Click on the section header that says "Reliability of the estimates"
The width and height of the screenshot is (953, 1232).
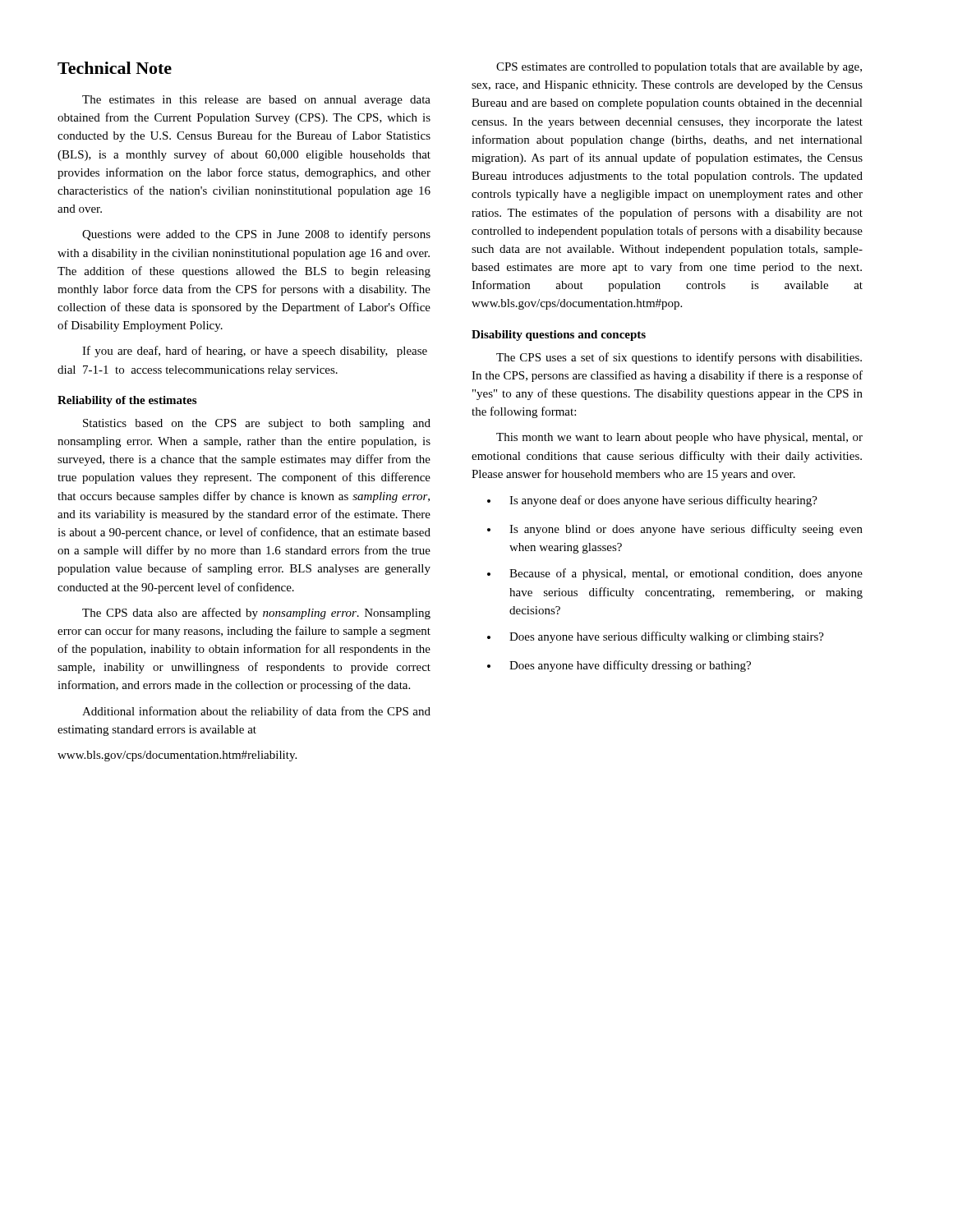(127, 400)
